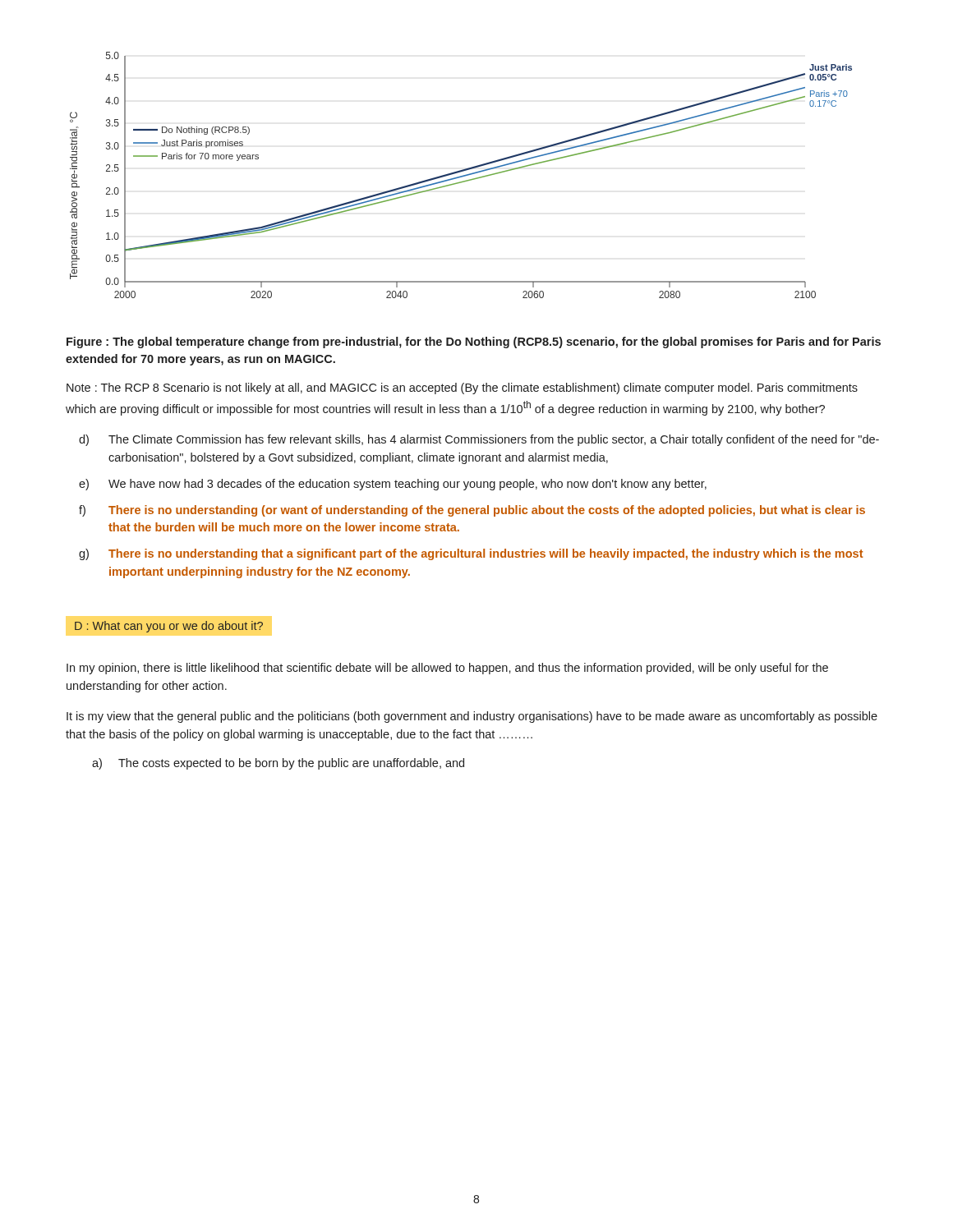Find the text block containing "In my opinion, there"

447,677
